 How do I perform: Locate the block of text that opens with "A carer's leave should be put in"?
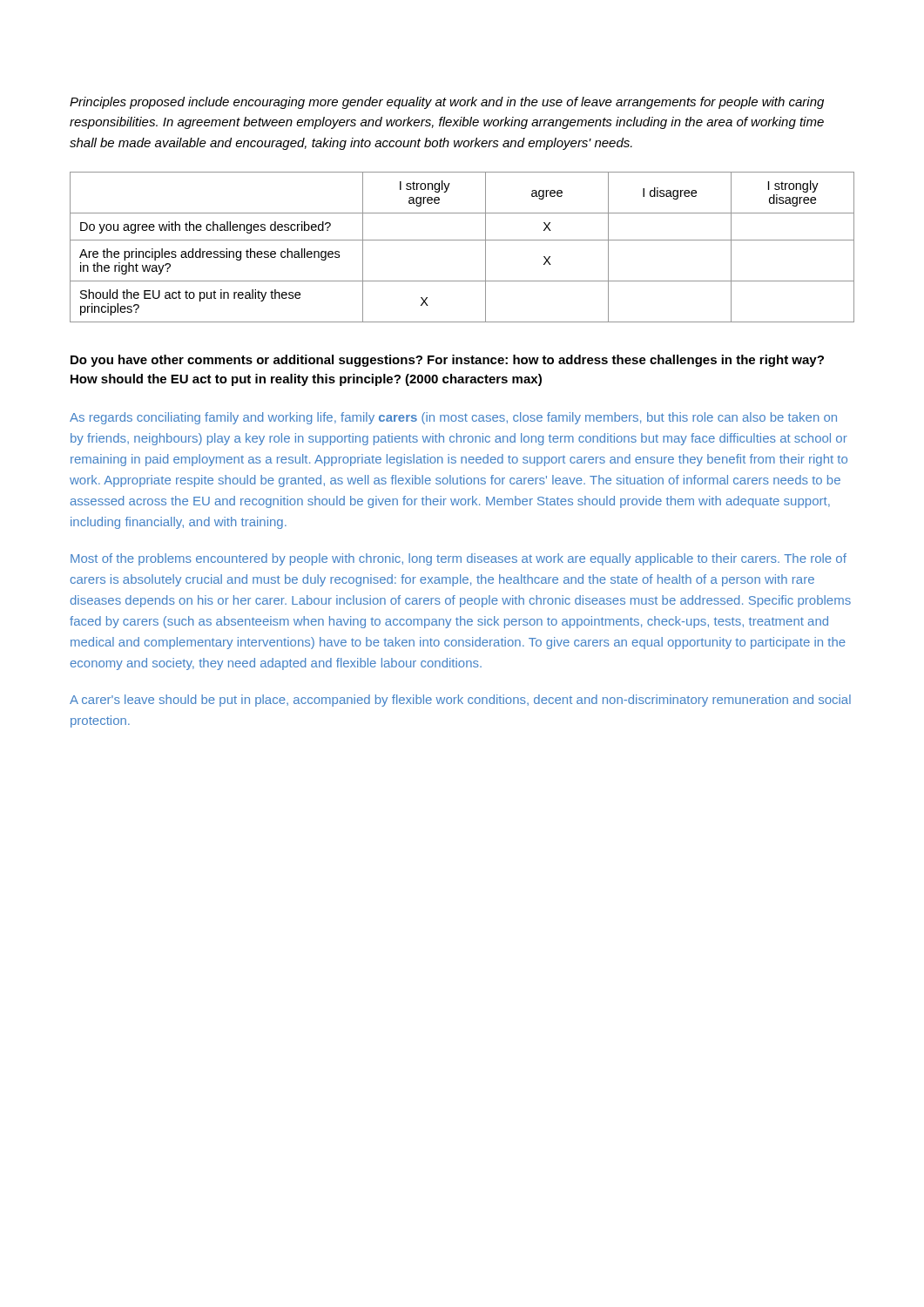coord(462,710)
